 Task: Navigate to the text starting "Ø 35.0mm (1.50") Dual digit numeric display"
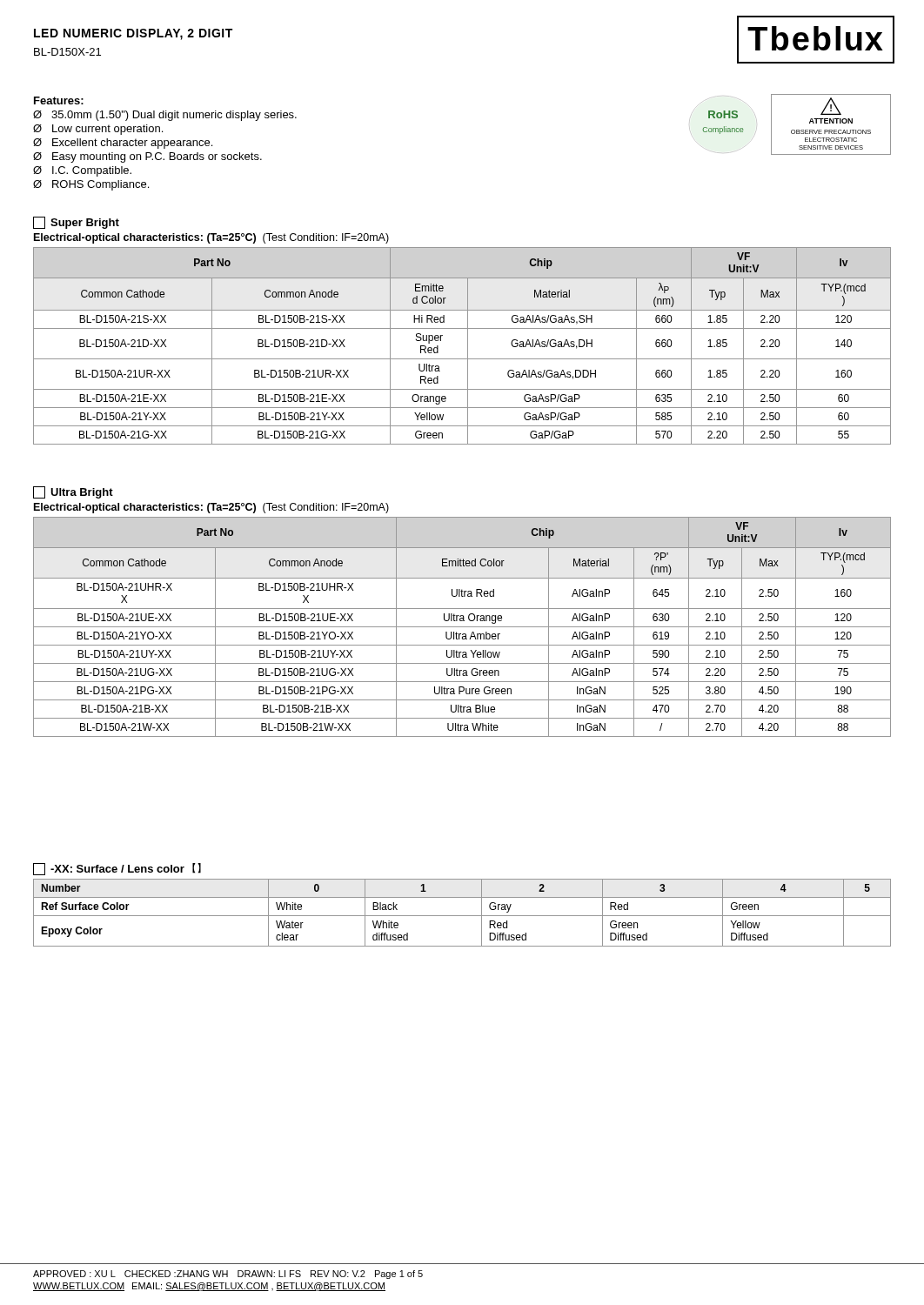pos(165,114)
